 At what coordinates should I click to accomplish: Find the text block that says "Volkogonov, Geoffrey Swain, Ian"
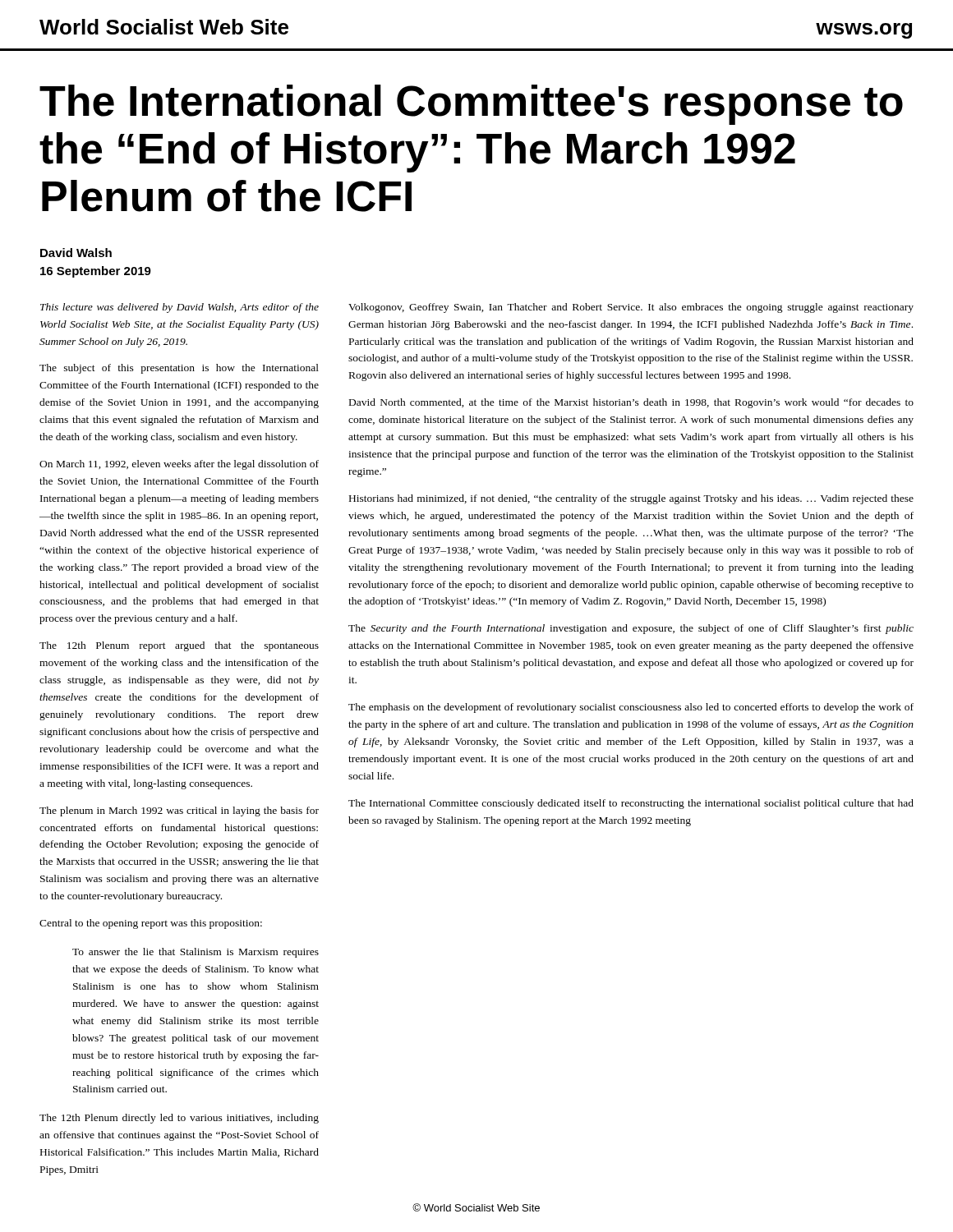(631, 342)
